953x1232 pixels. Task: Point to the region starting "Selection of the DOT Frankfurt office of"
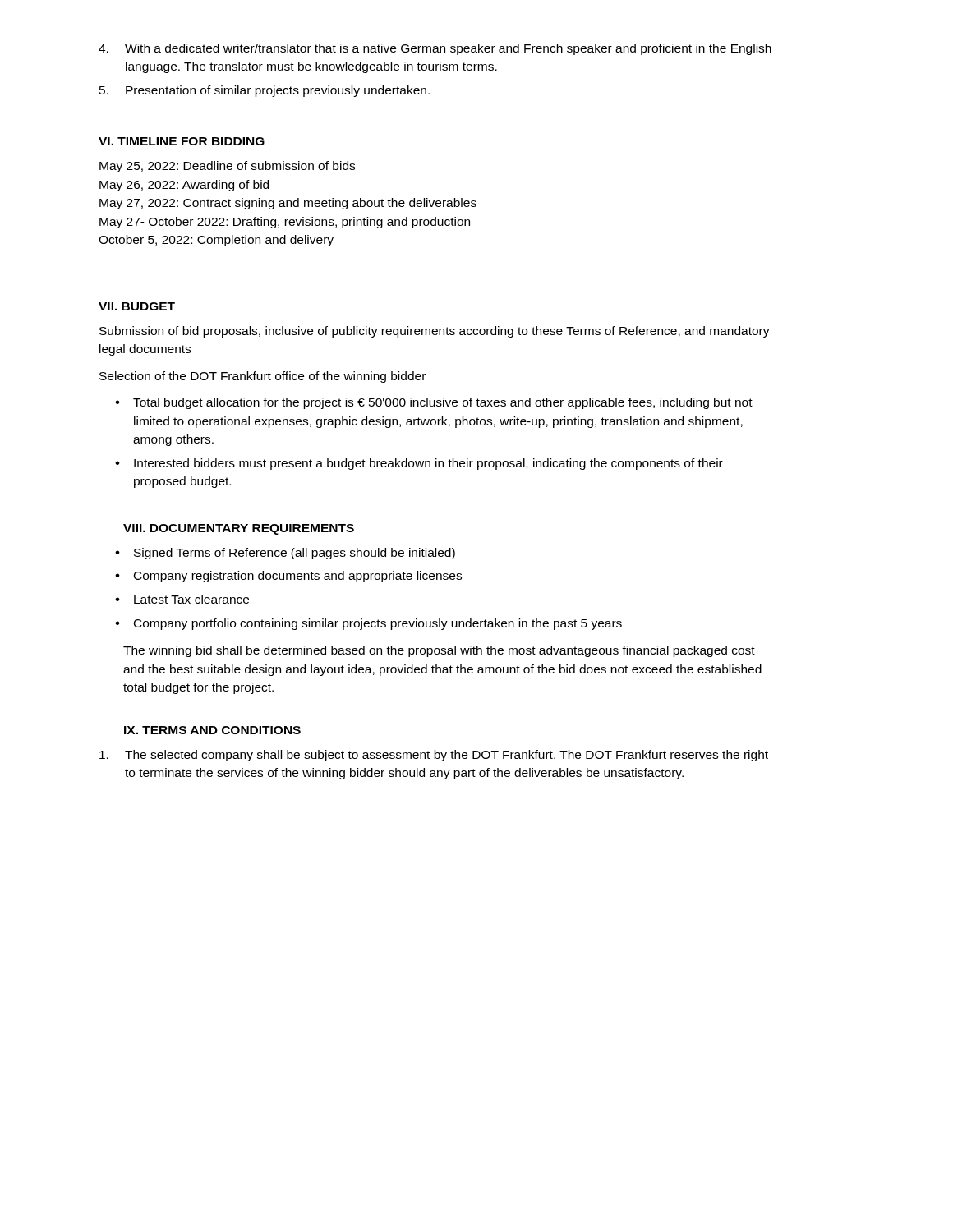[x=262, y=376]
